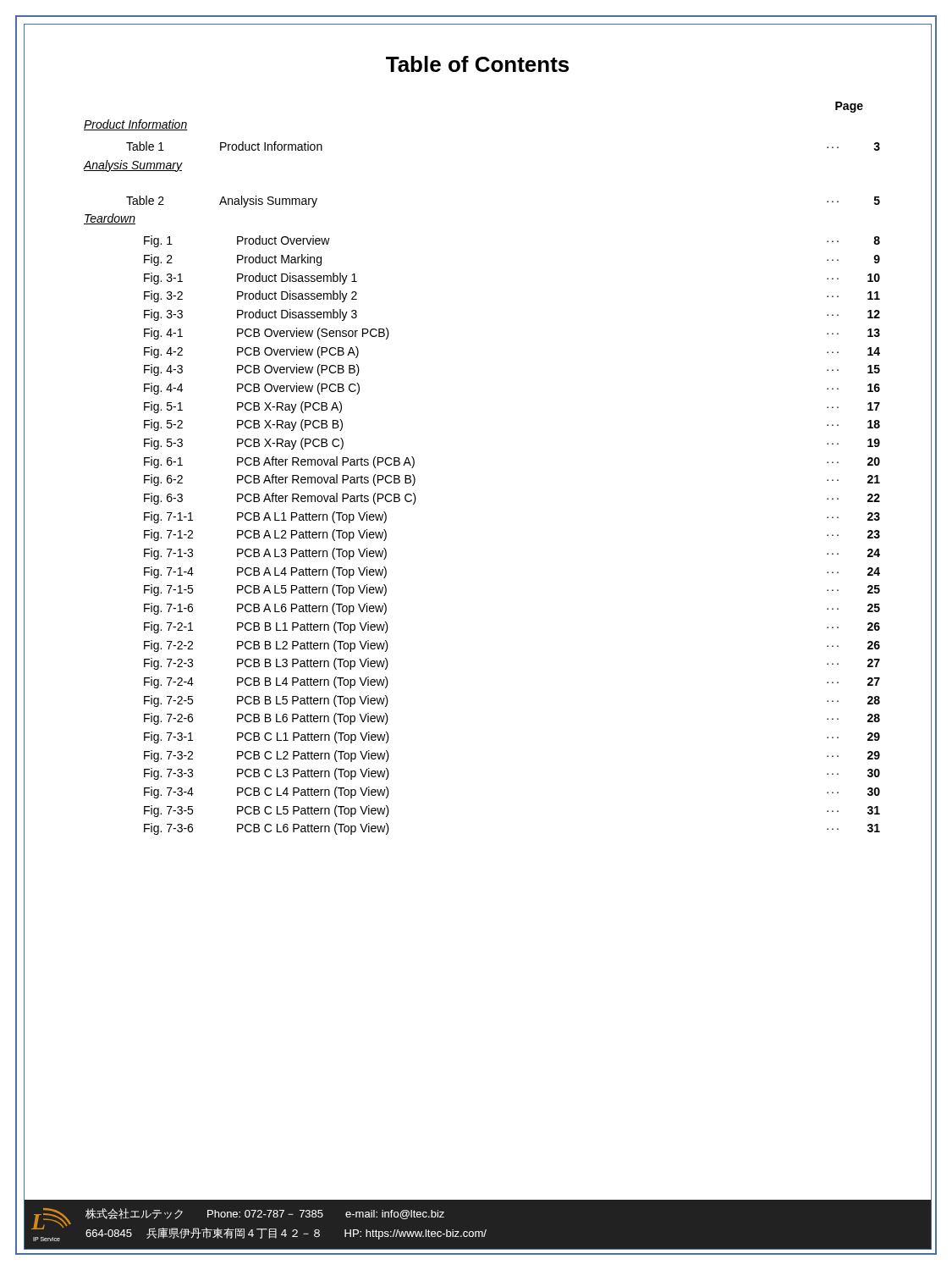This screenshot has width=952, height=1270.
Task: Find the block on this page that starts "Fig. 7-1-2 PCB A L2 Pattern (Top View)"
Action: [171, 534]
